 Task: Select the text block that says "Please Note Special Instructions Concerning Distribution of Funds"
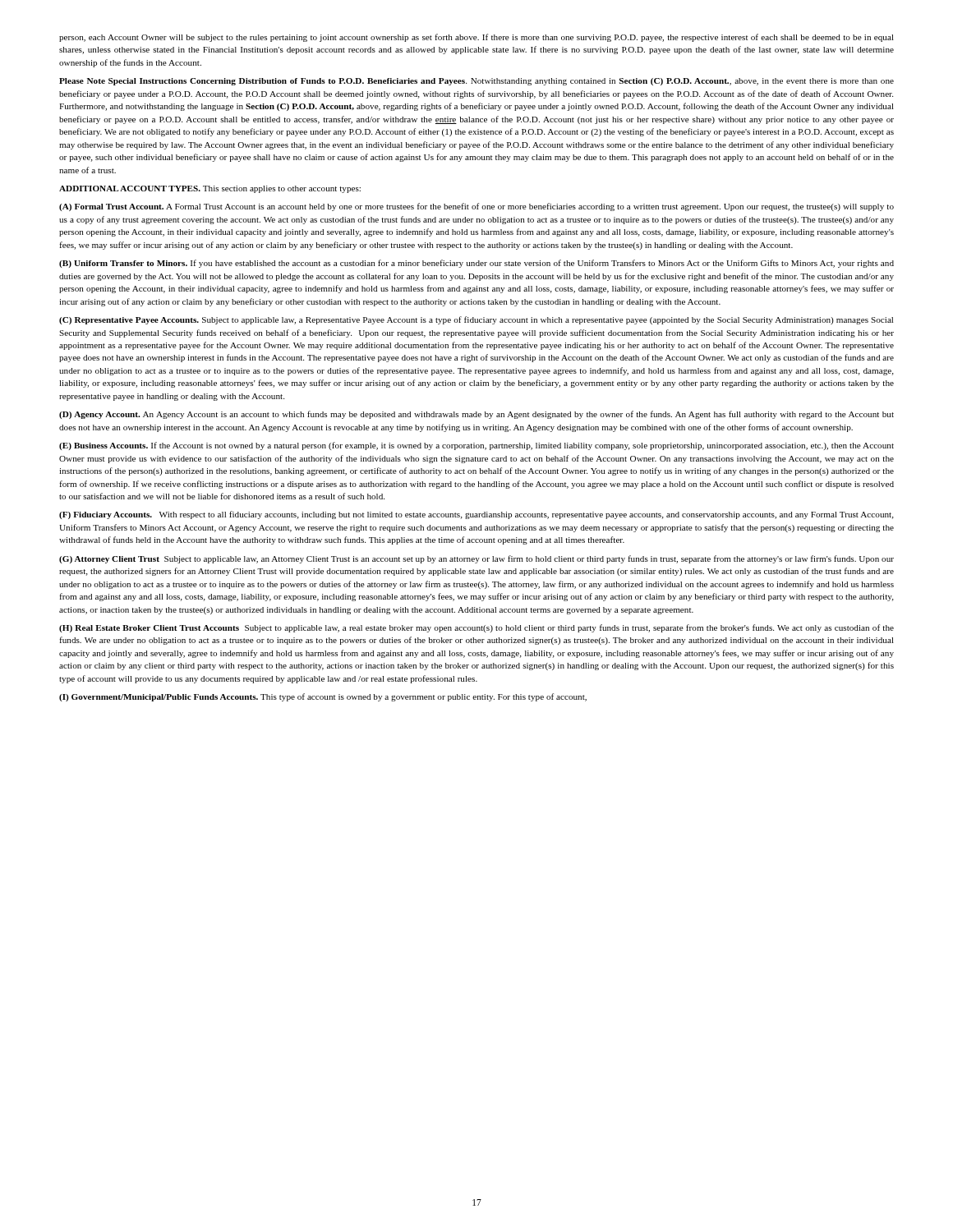click(476, 125)
